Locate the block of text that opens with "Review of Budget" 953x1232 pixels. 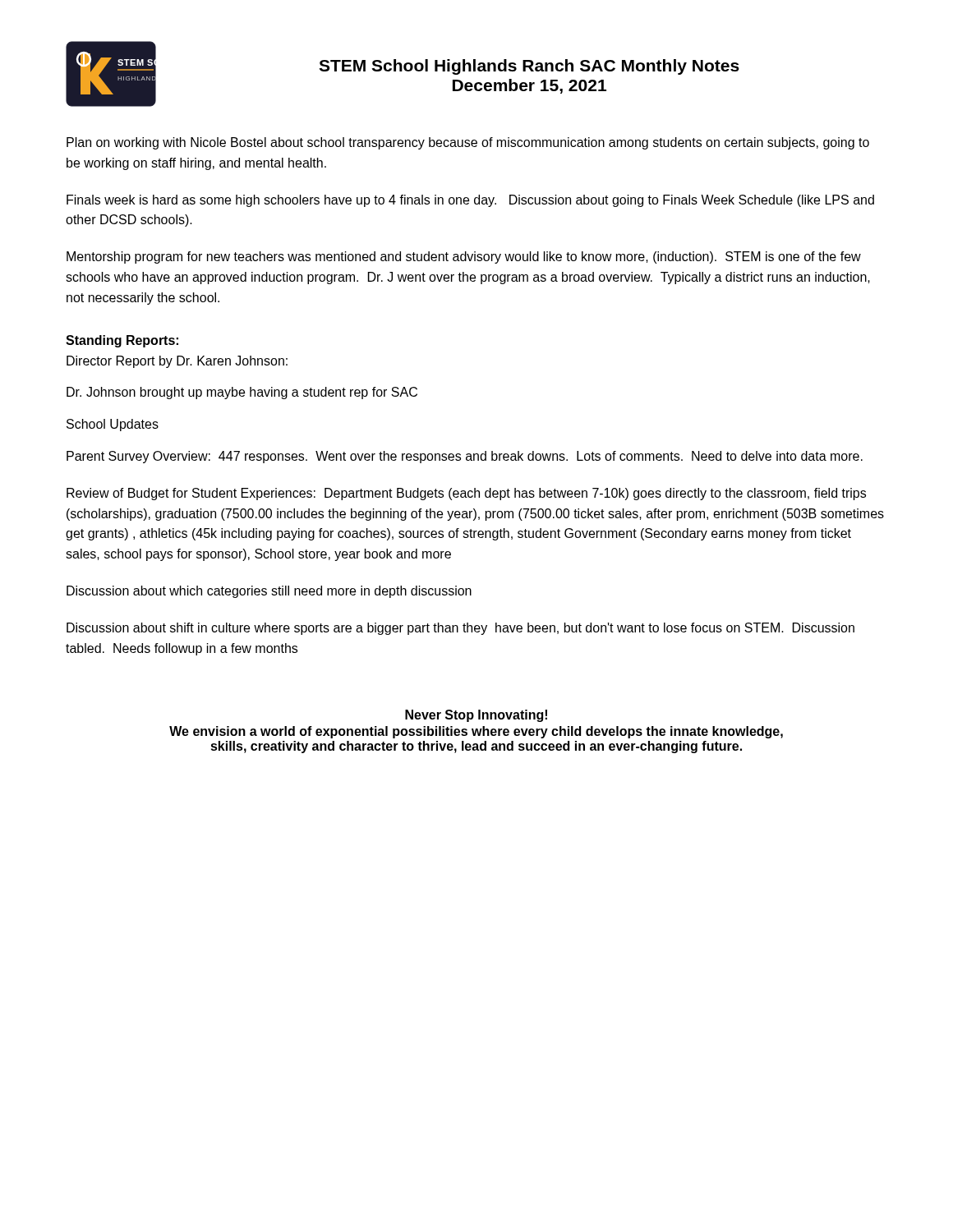coord(475,524)
